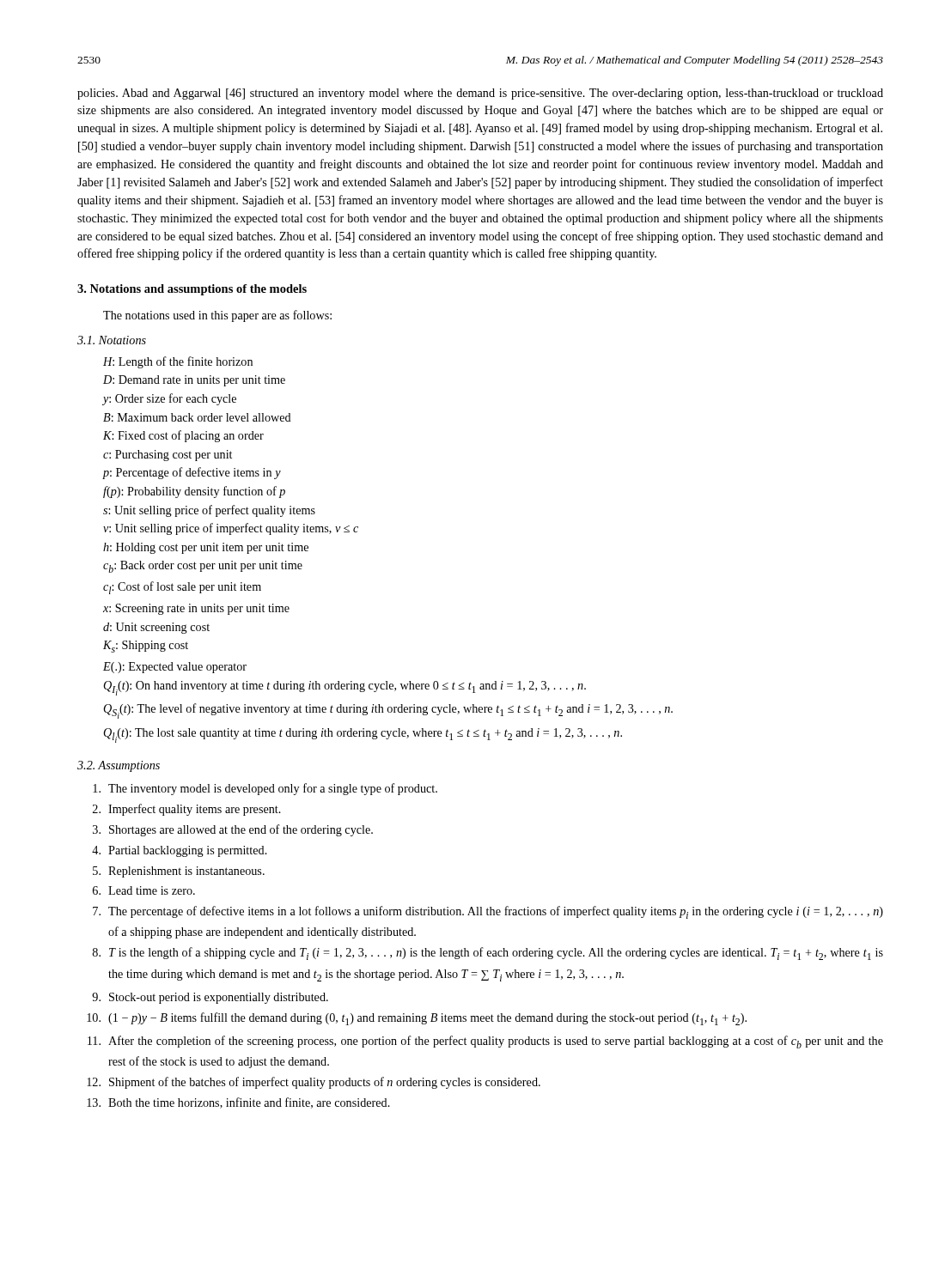Select the list item with the text "12. Shipment of the batches"
This screenshot has width=945, height=1288.
480,1082
